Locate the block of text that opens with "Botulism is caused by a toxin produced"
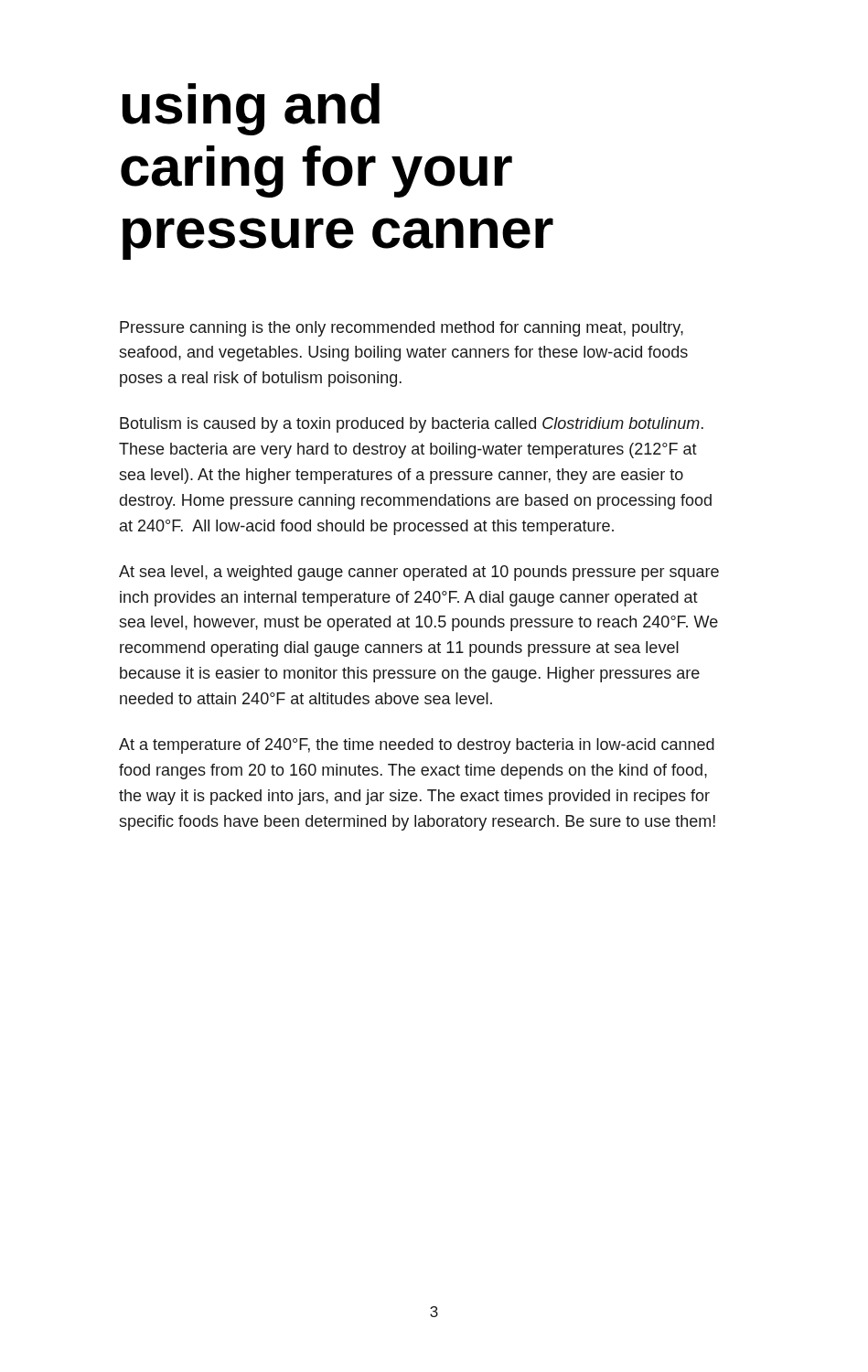 pos(416,475)
